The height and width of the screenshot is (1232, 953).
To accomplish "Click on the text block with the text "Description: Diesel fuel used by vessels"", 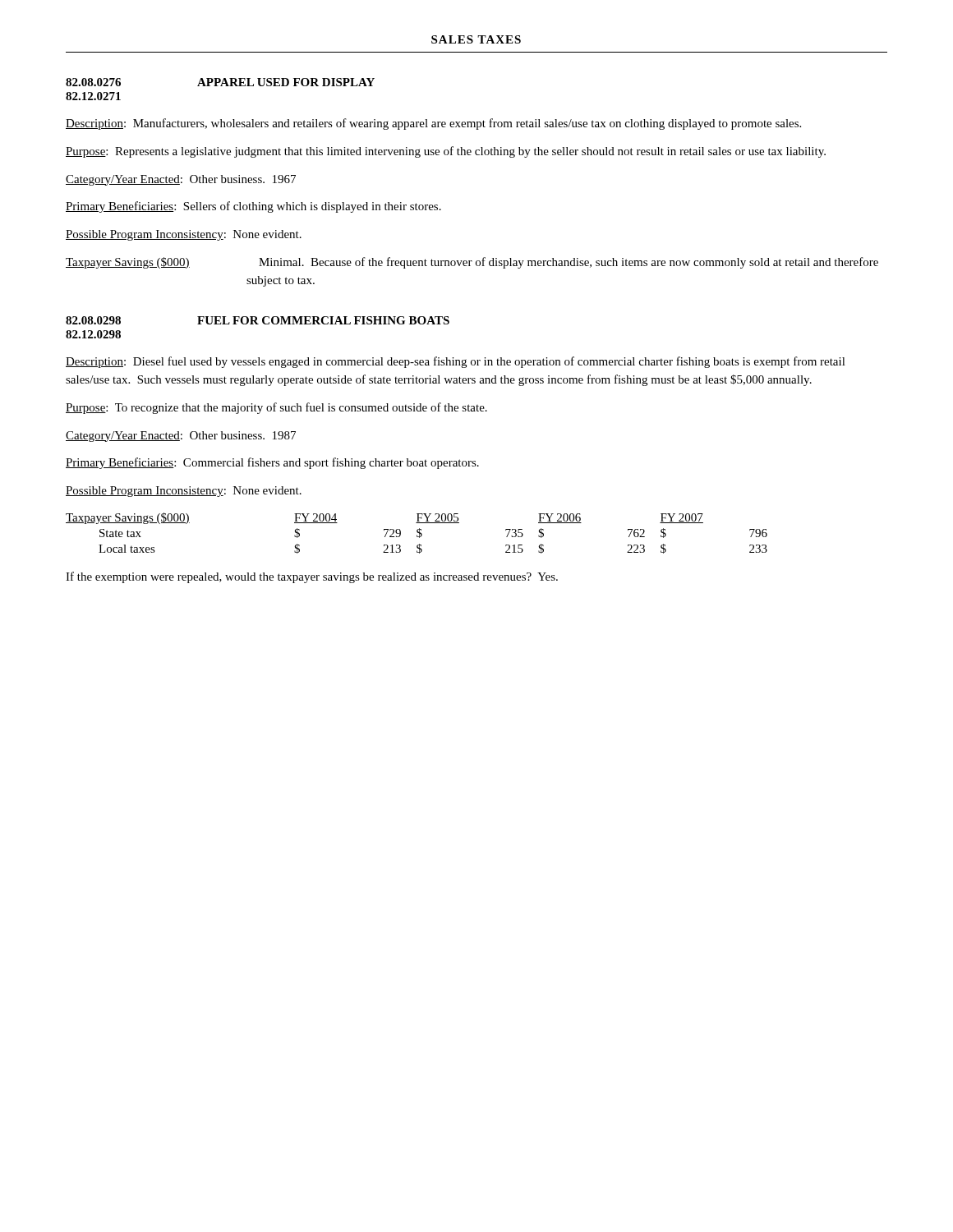I will [456, 371].
